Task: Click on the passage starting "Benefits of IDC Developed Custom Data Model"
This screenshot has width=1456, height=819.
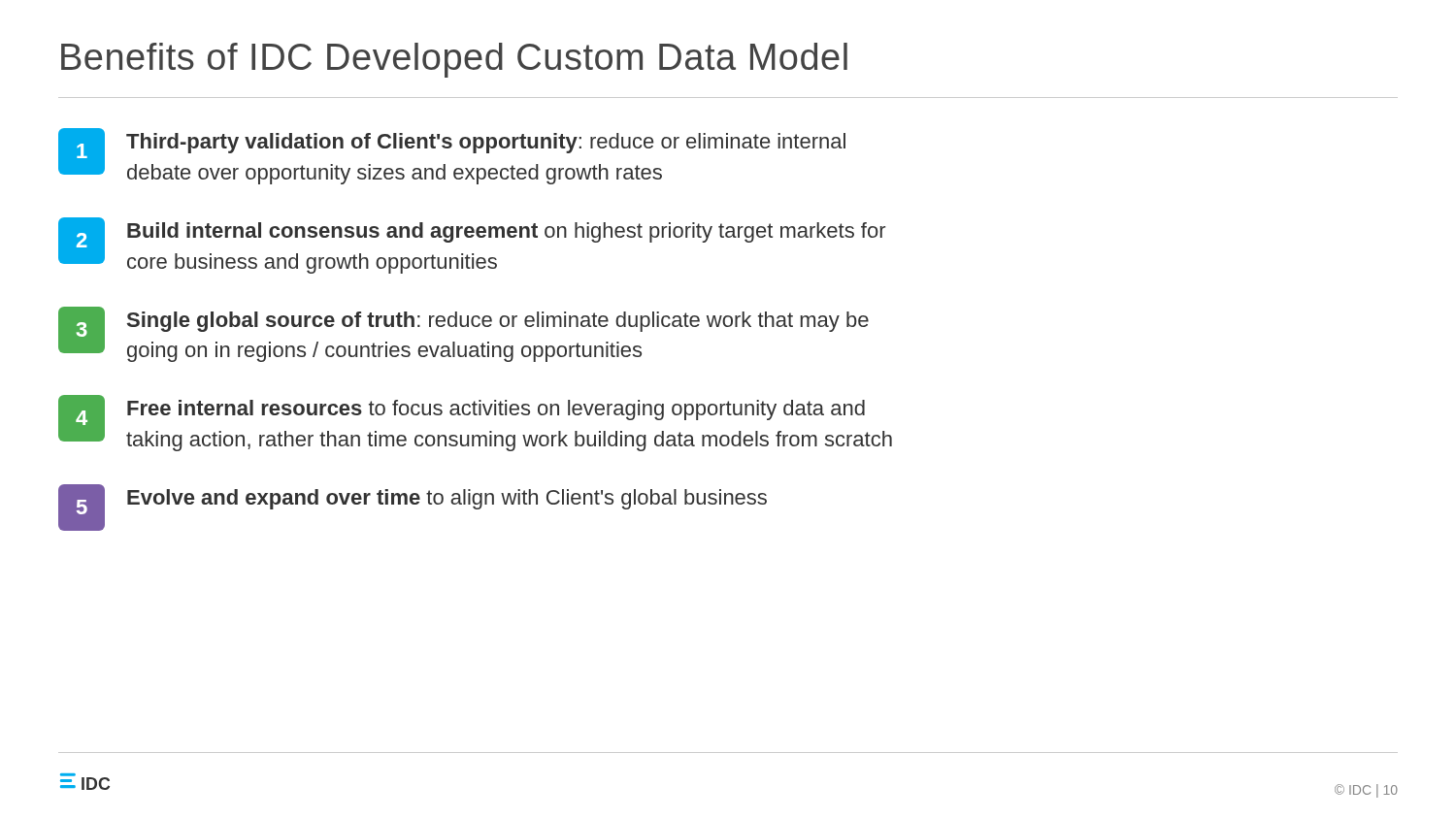Action: pyautogui.click(x=454, y=57)
